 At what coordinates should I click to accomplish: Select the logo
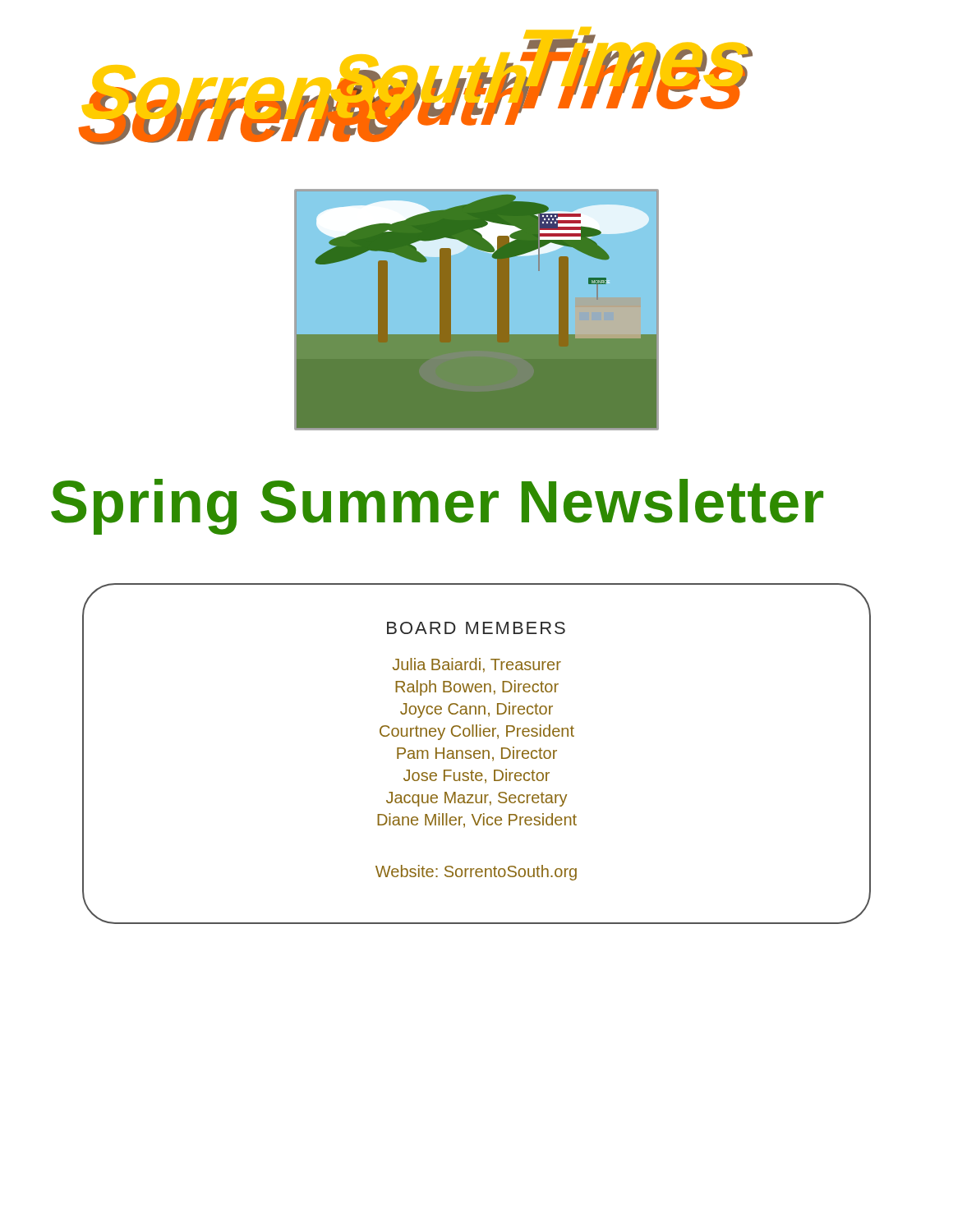(x=419, y=103)
